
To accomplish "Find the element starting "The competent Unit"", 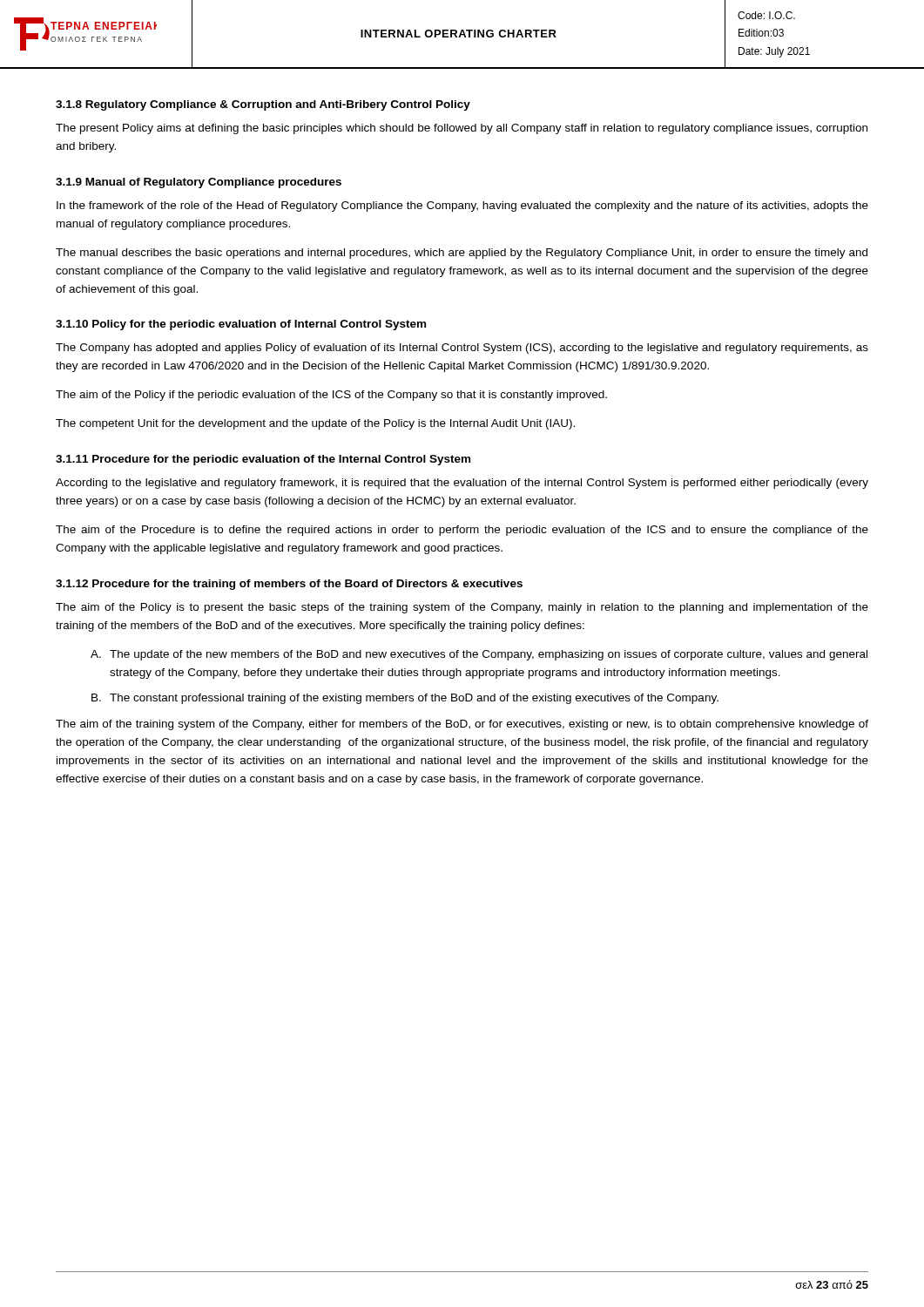I will [316, 423].
